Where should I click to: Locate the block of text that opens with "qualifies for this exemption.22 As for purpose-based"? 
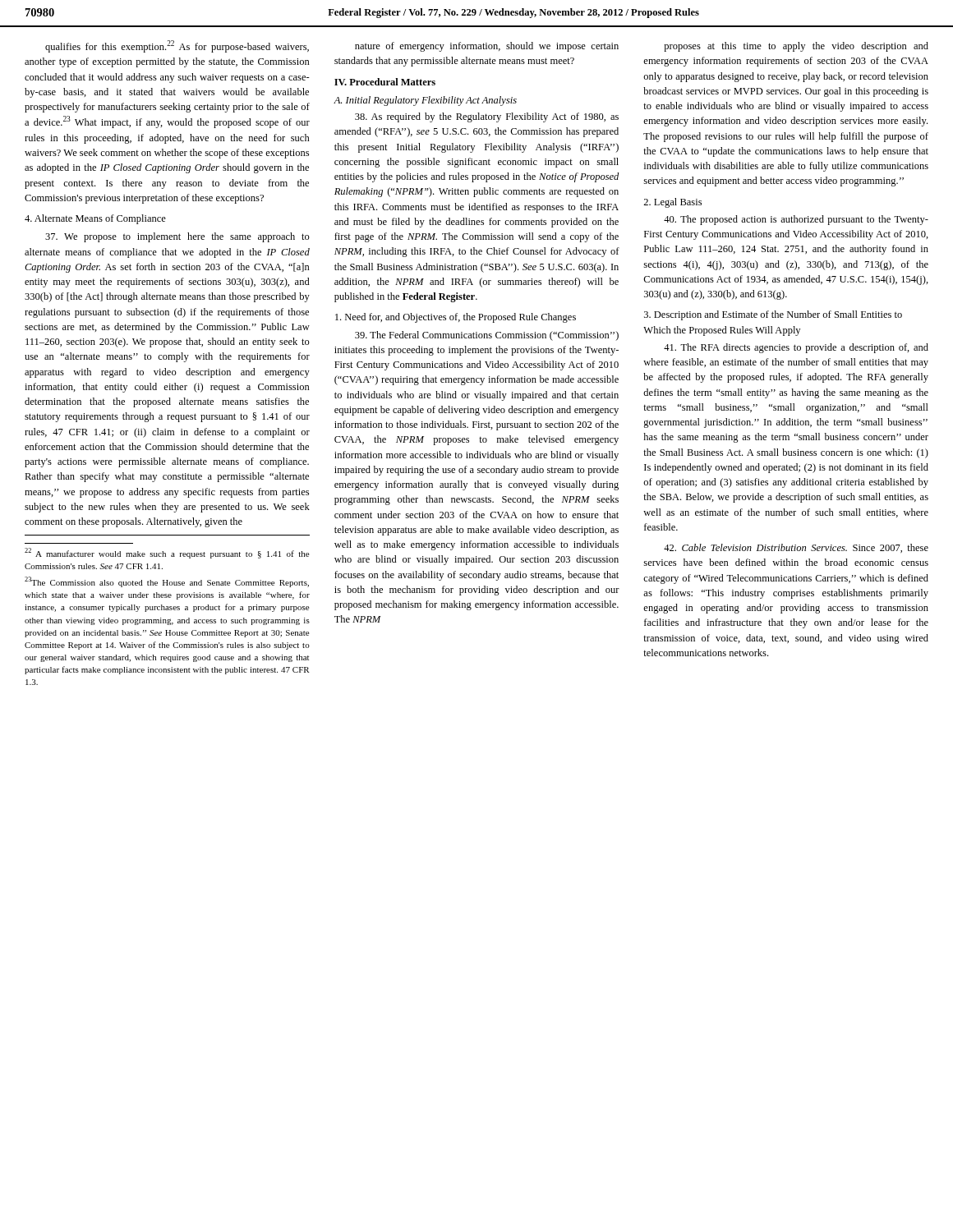167,122
